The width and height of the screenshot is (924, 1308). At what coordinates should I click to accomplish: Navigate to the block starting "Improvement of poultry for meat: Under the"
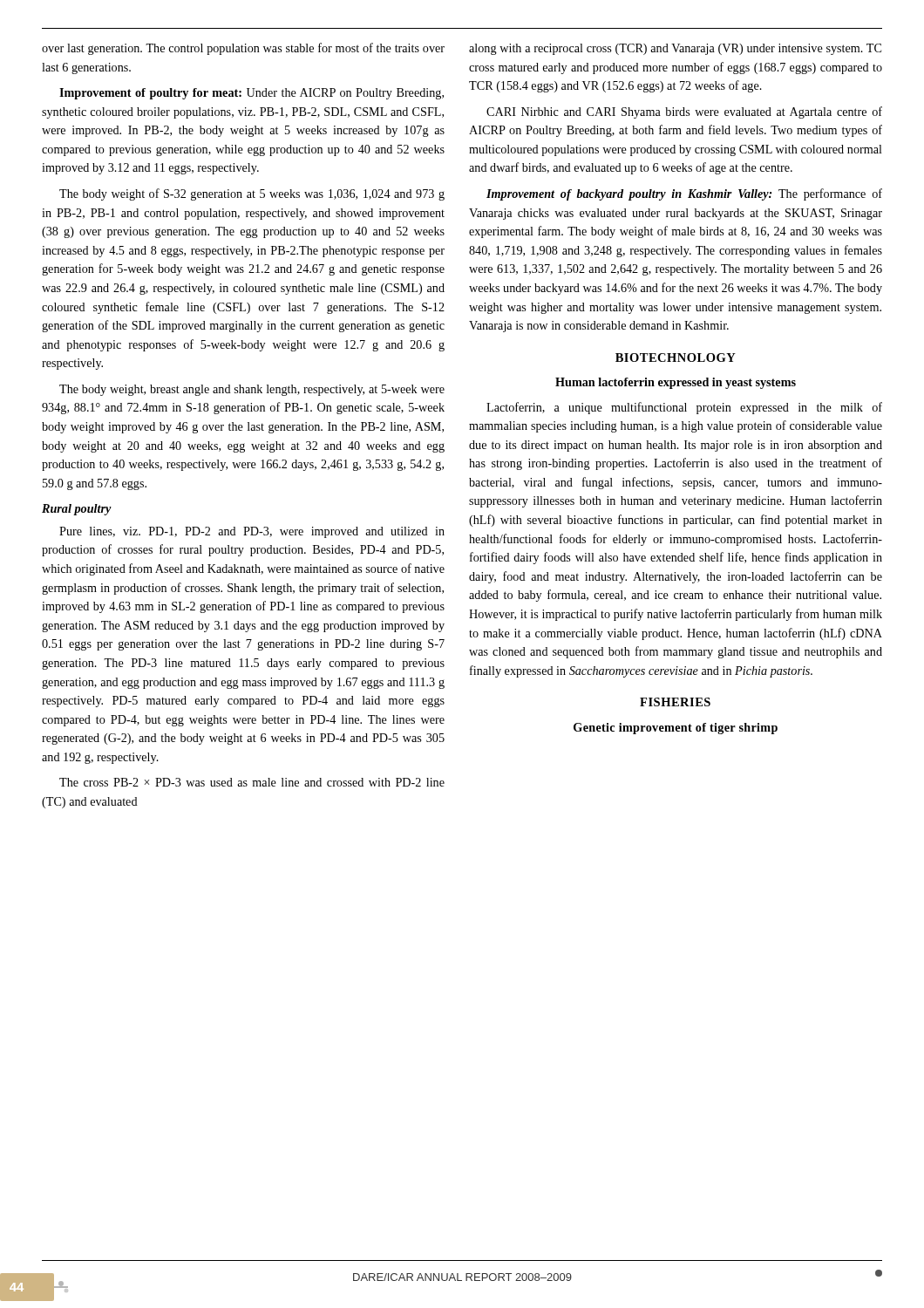click(243, 131)
